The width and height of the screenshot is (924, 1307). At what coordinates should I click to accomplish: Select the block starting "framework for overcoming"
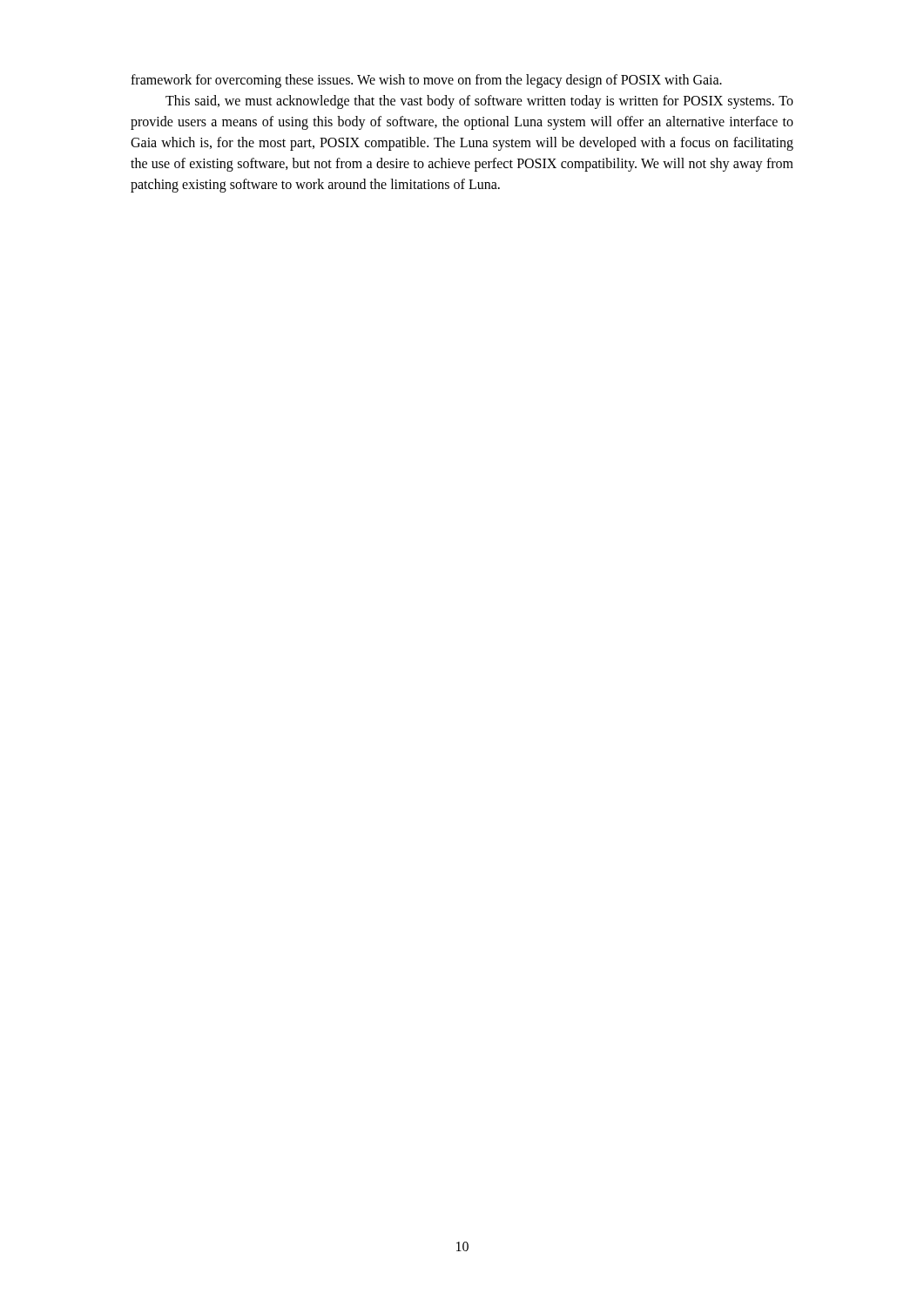click(x=462, y=132)
